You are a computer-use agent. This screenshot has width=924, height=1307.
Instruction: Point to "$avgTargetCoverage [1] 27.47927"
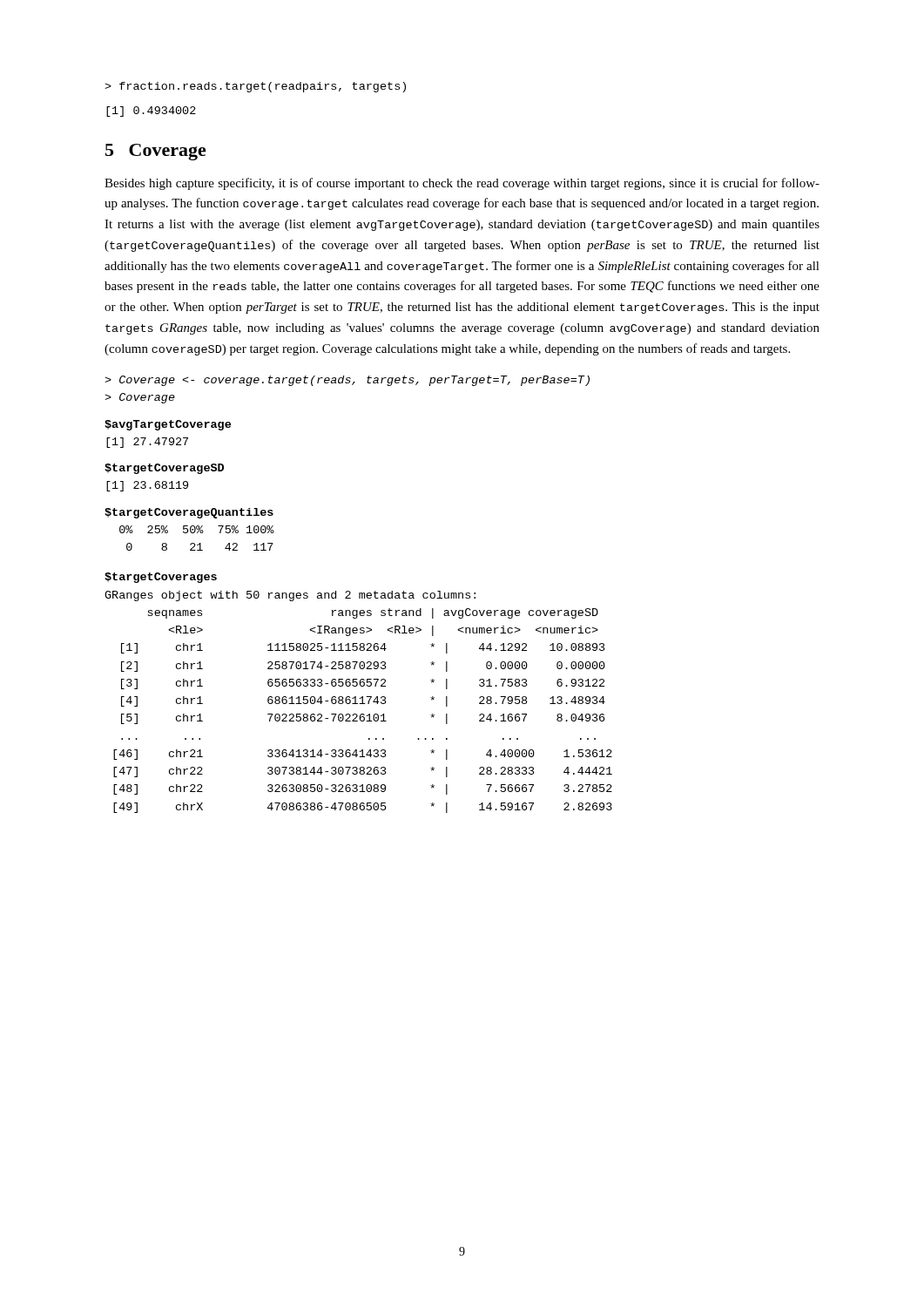click(168, 425)
